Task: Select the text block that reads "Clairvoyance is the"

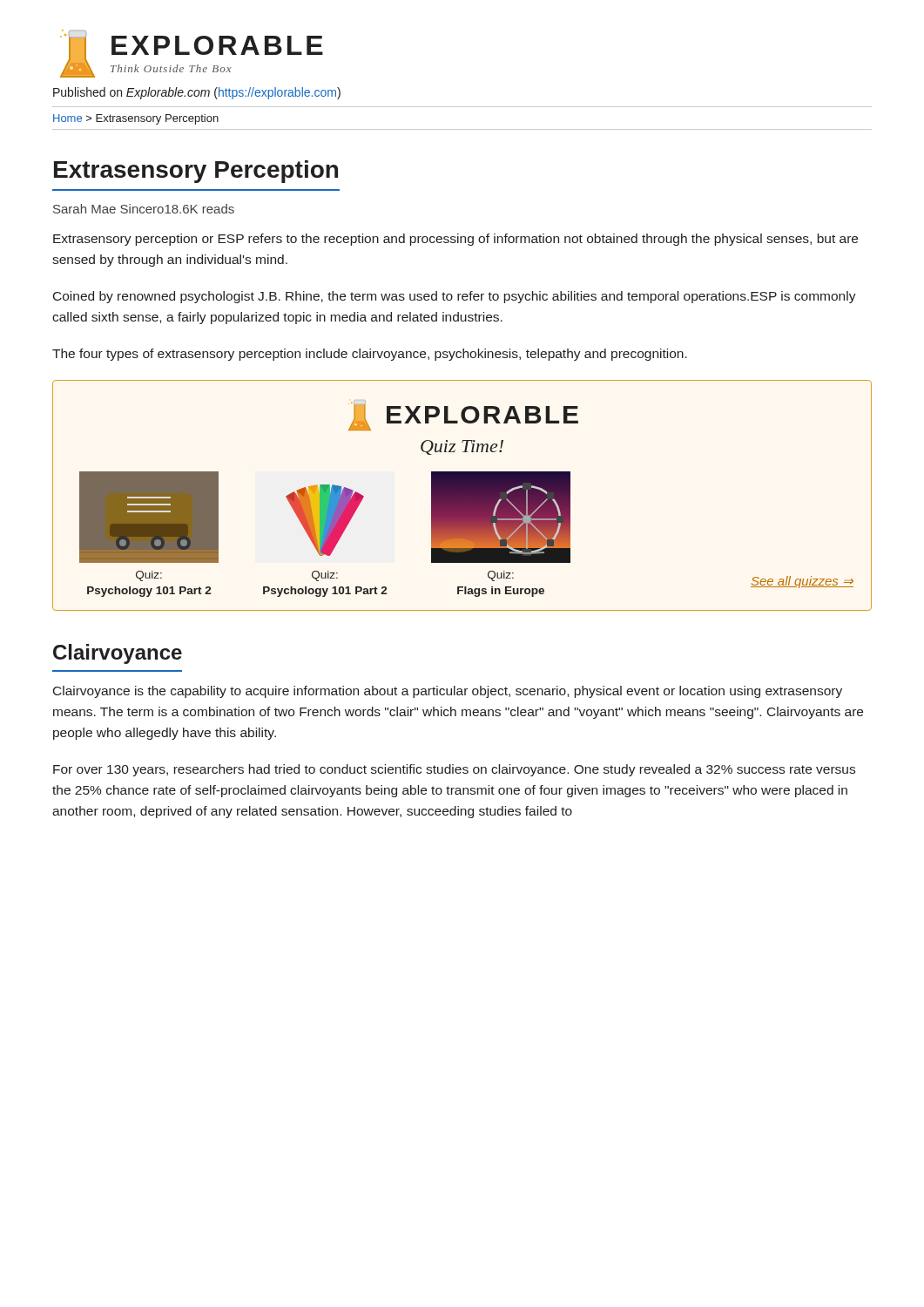Action: tap(458, 712)
